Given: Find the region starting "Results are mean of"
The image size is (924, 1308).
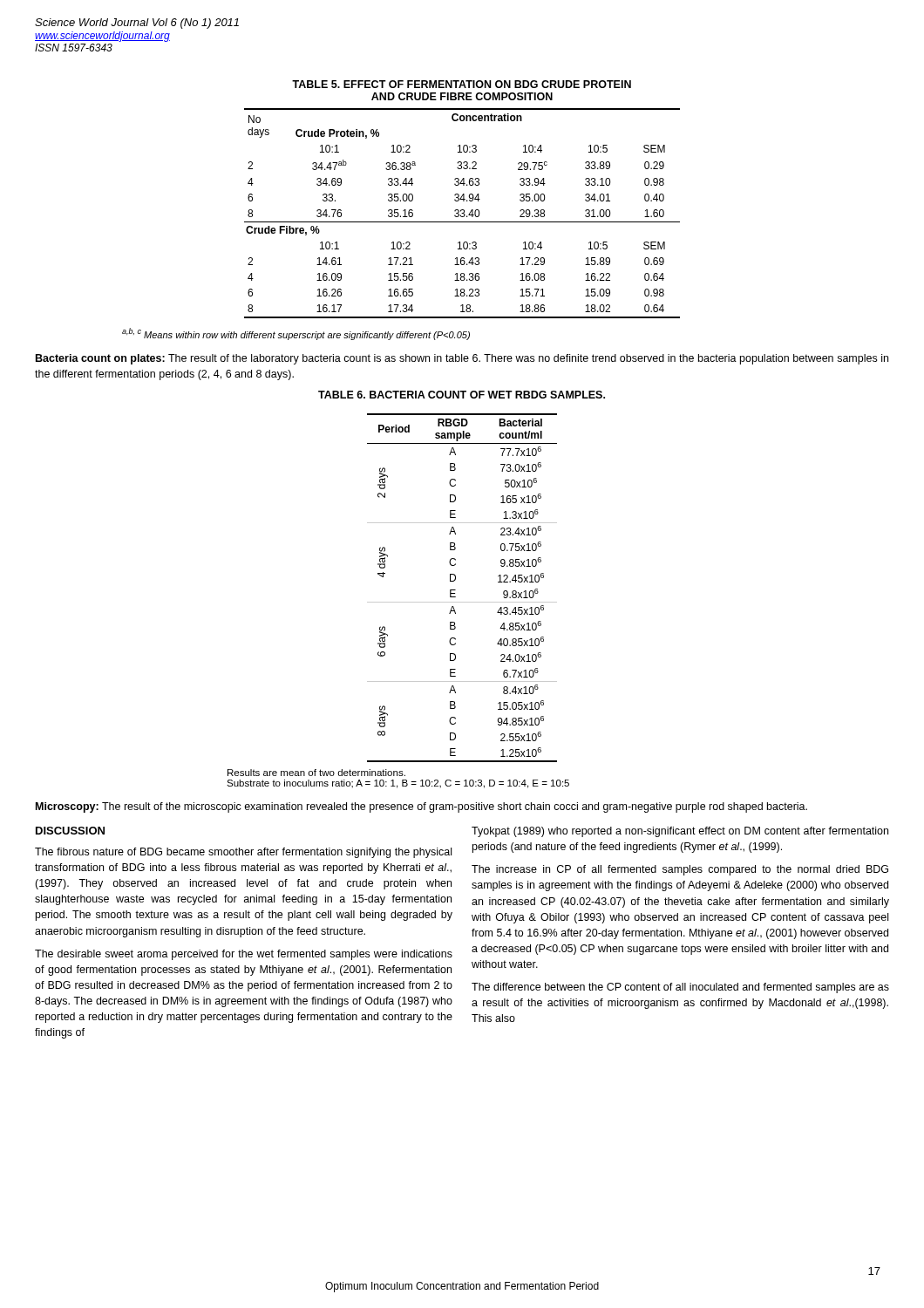Looking at the screenshot, I should (x=398, y=778).
